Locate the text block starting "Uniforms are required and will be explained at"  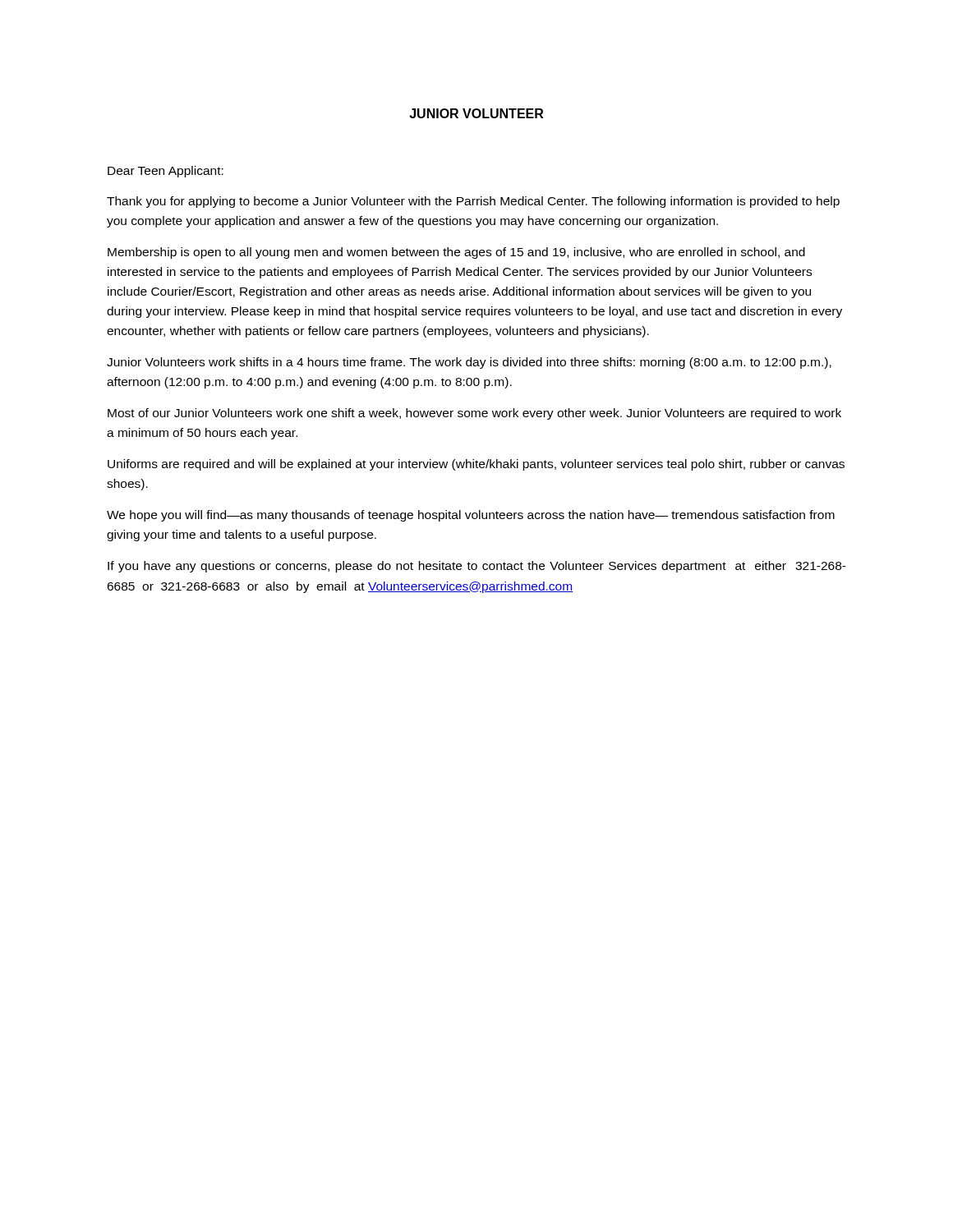coord(476,474)
